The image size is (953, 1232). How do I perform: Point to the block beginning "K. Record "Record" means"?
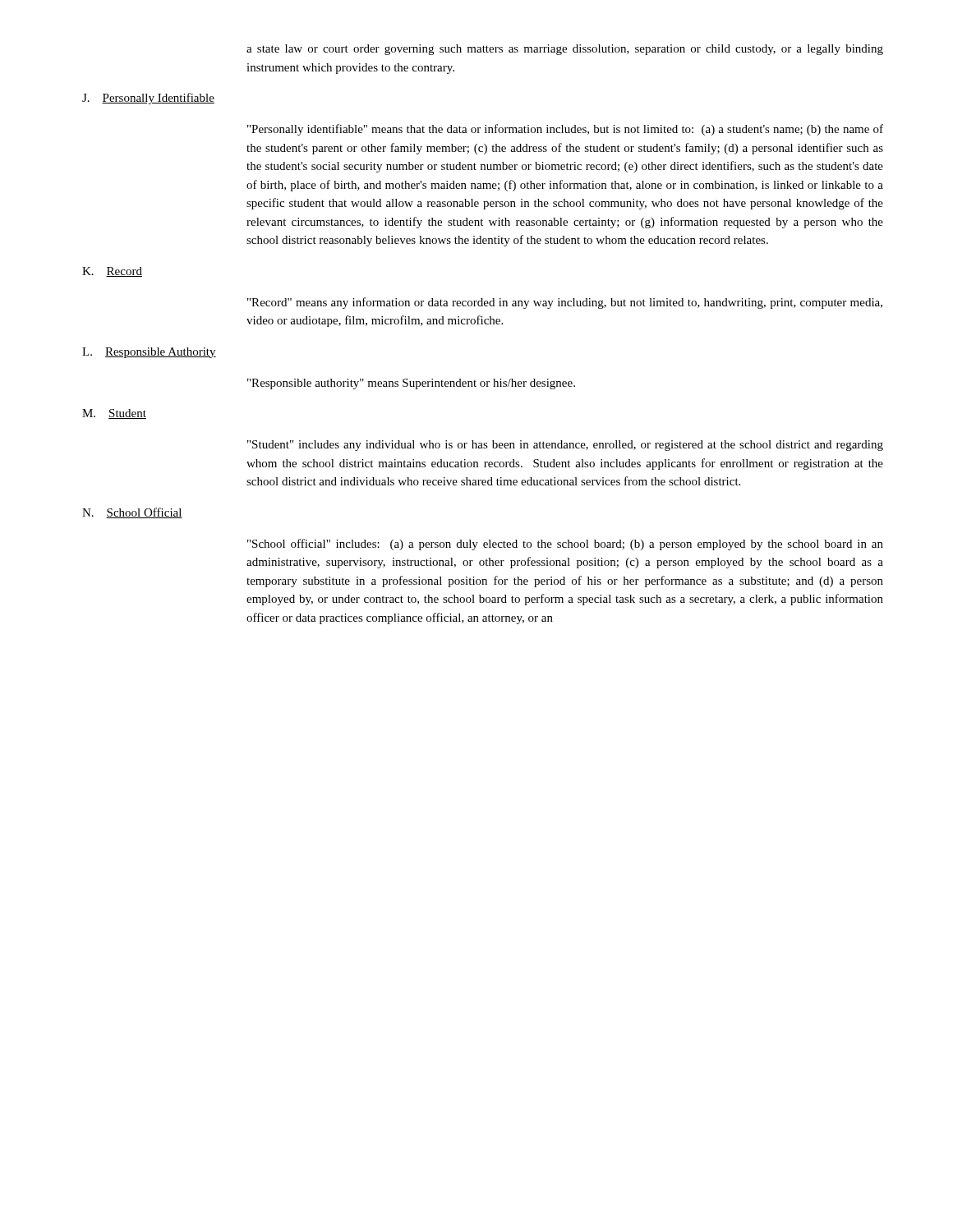[483, 297]
